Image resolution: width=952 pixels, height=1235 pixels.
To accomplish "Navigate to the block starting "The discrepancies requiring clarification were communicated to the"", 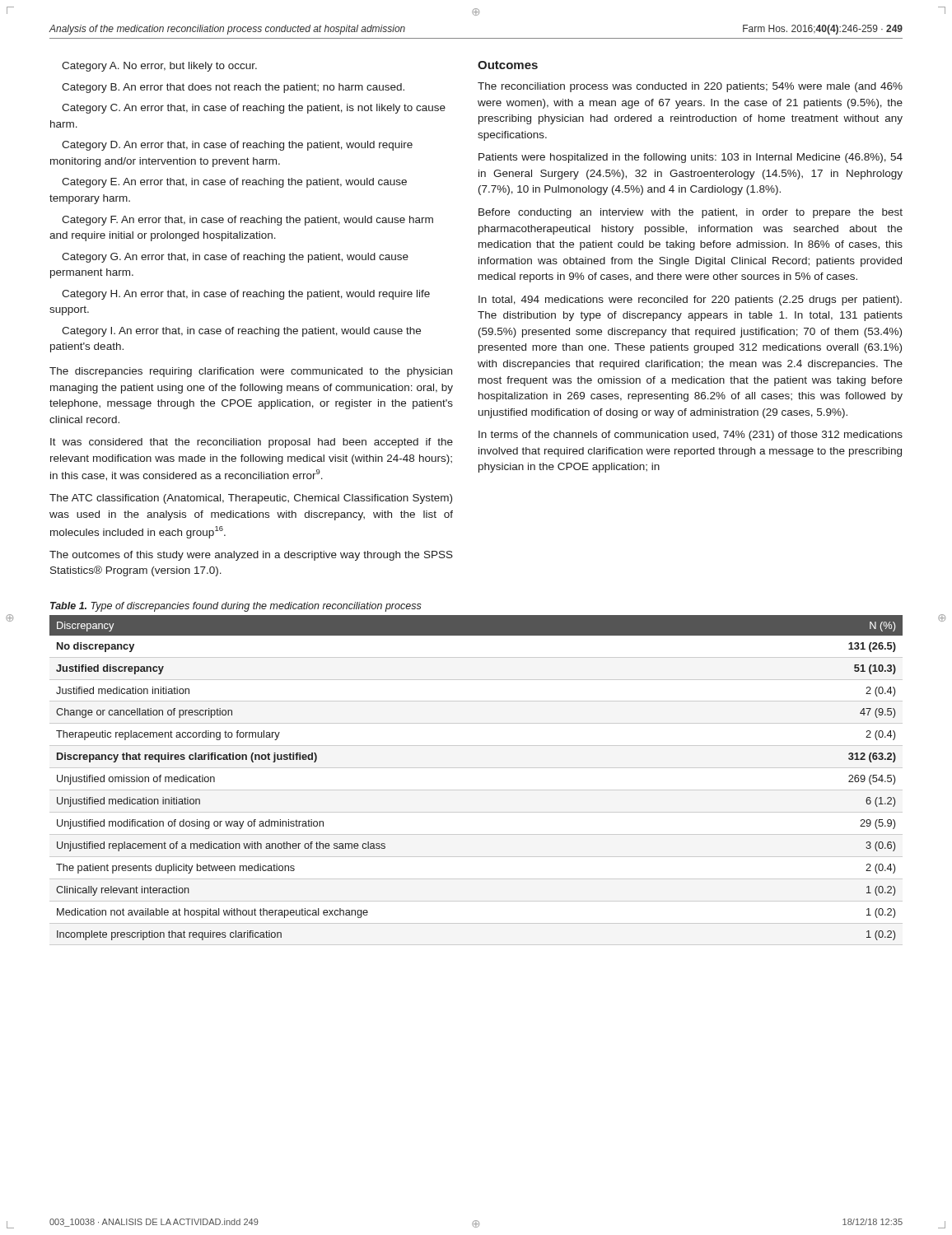I will (251, 395).
